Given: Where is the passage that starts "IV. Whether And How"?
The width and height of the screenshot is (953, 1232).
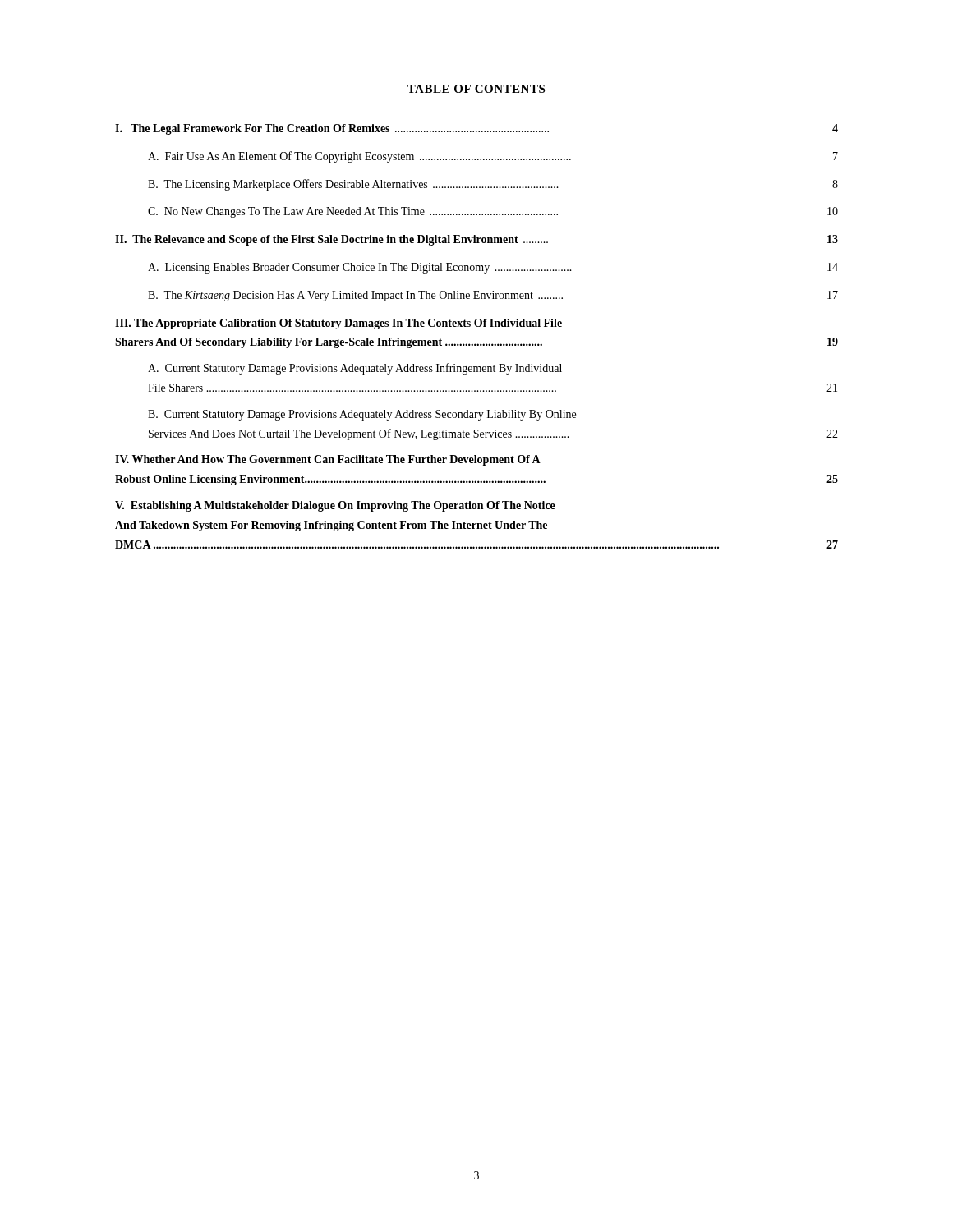Looking at the screenshot, I should pyautogui.click(x=476, y=470).
